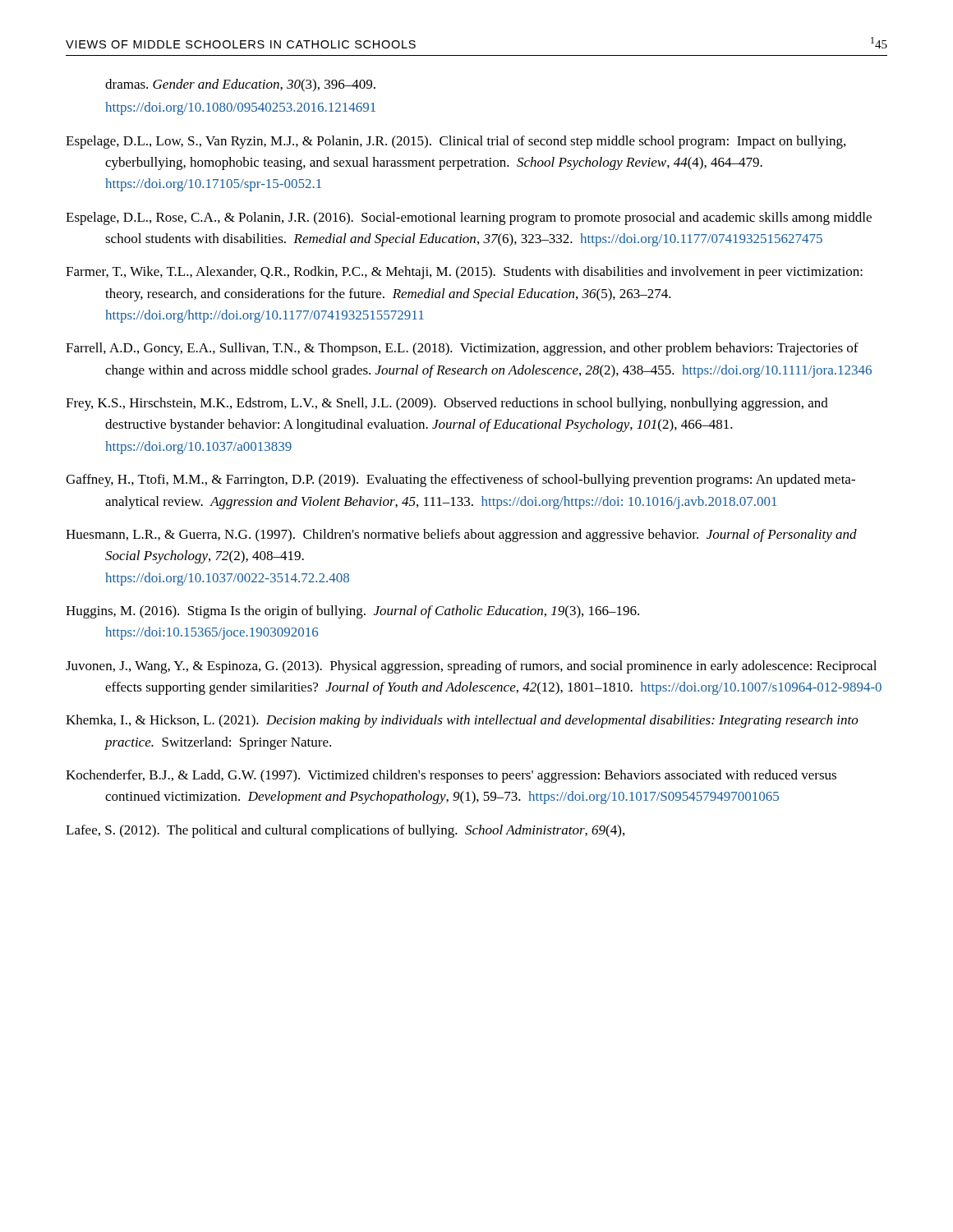Find the block on this page that starts "Espelage, D.L., Rose, C.A., & Polanin, J.R."

469,228
